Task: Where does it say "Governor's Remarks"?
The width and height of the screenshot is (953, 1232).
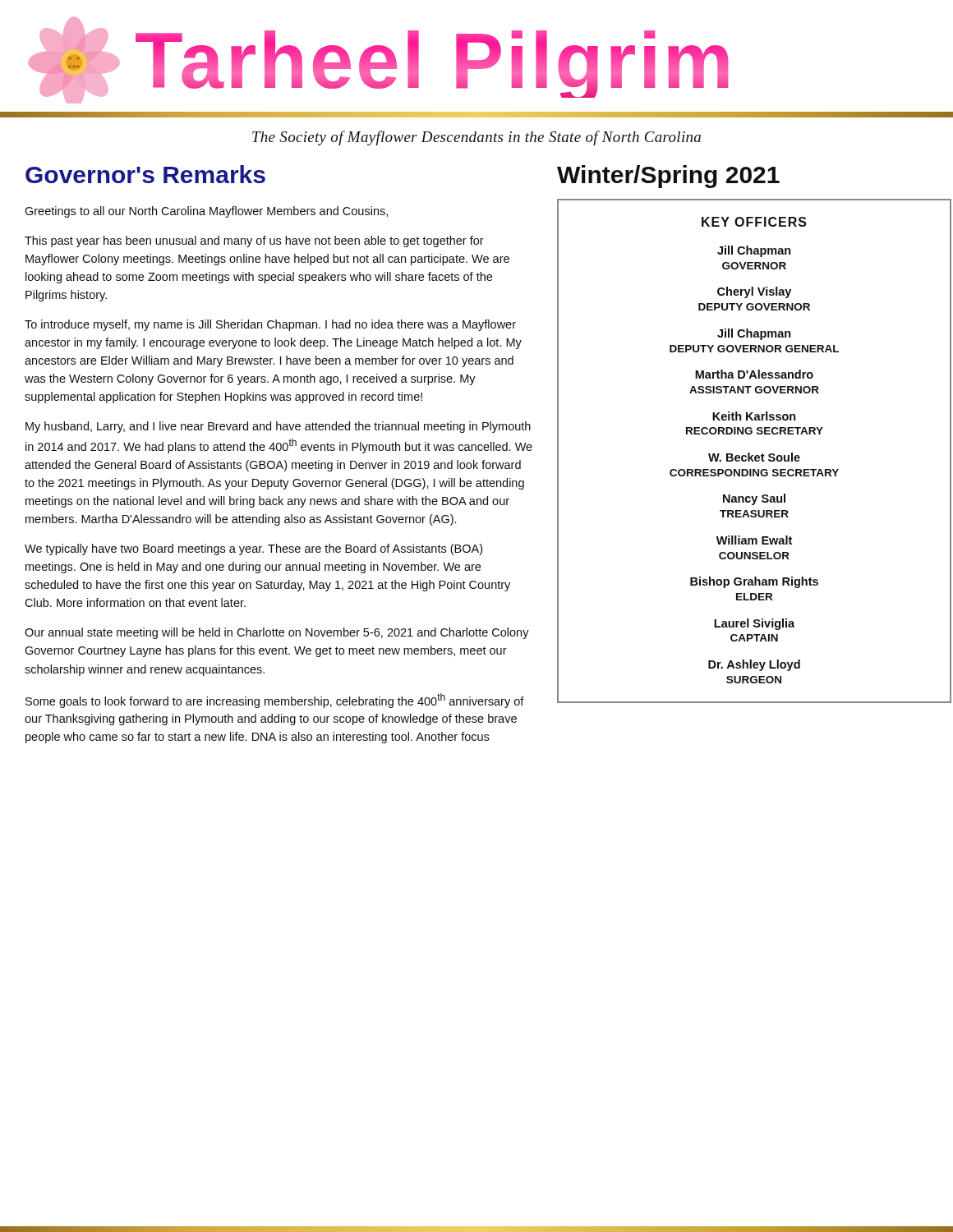Action: coord(145,175)
